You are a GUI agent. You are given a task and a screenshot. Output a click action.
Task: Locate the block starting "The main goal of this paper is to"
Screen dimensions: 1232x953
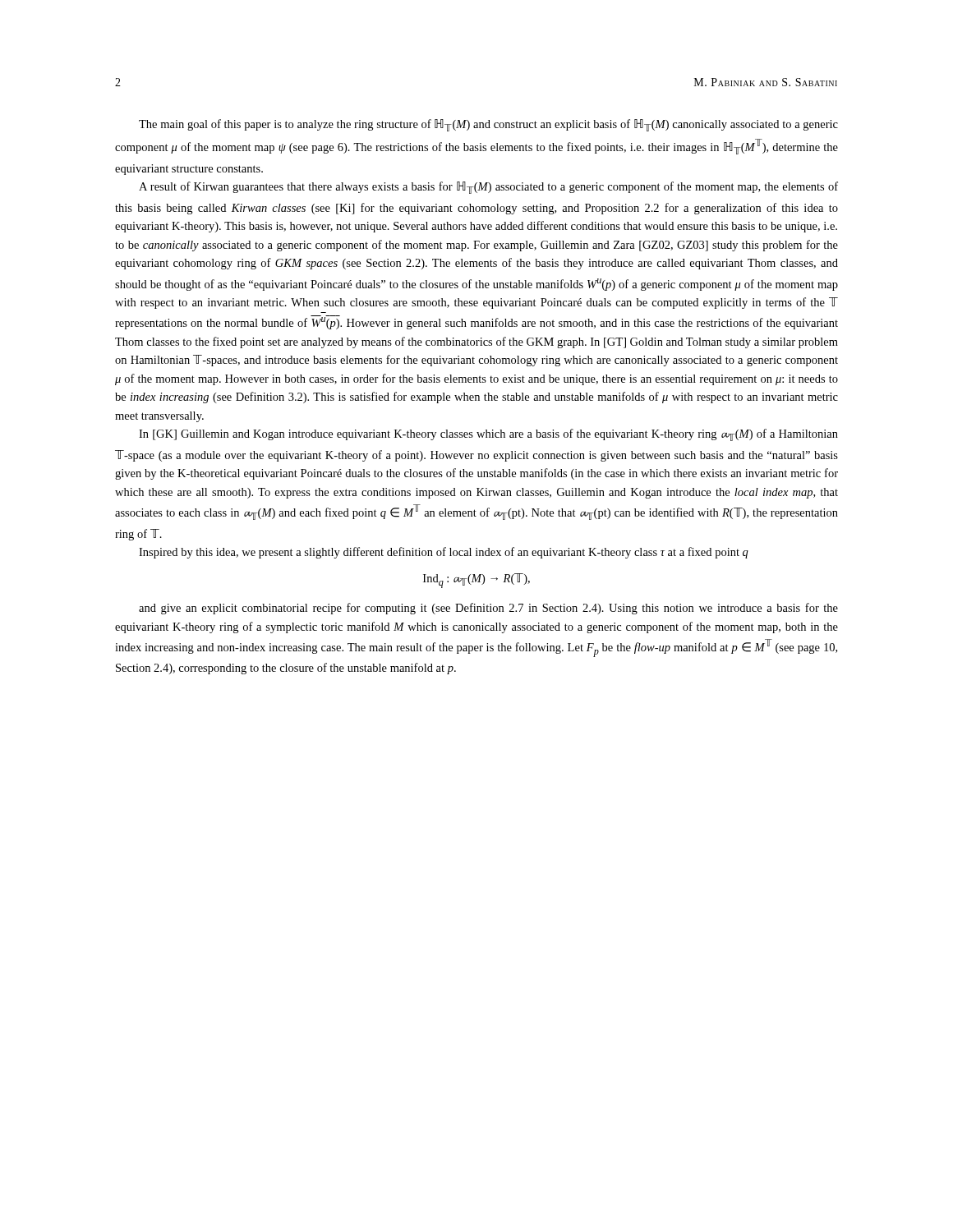[476, 146]
